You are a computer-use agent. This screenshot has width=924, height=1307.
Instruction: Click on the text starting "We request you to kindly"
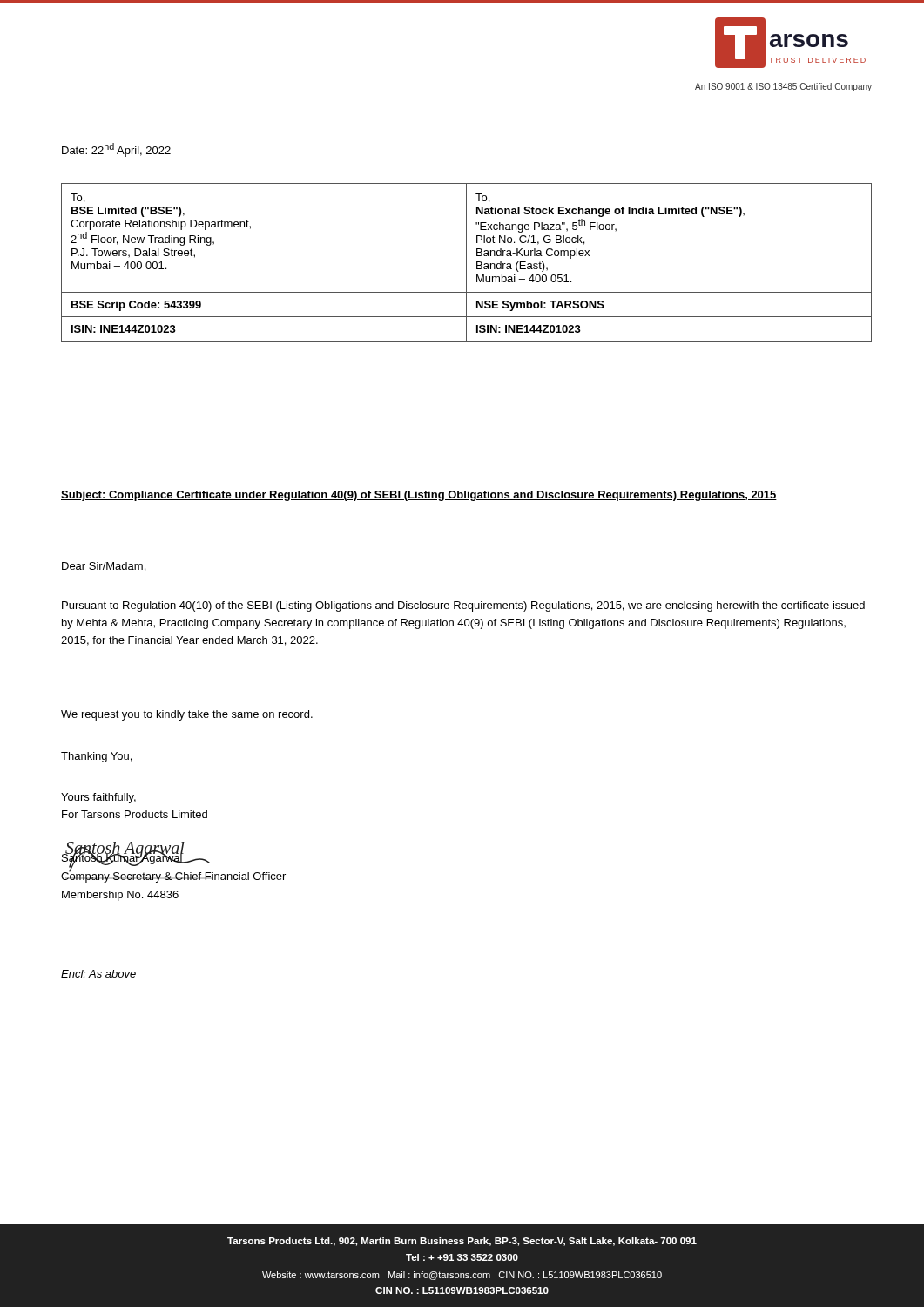click(x=187, y=714)
